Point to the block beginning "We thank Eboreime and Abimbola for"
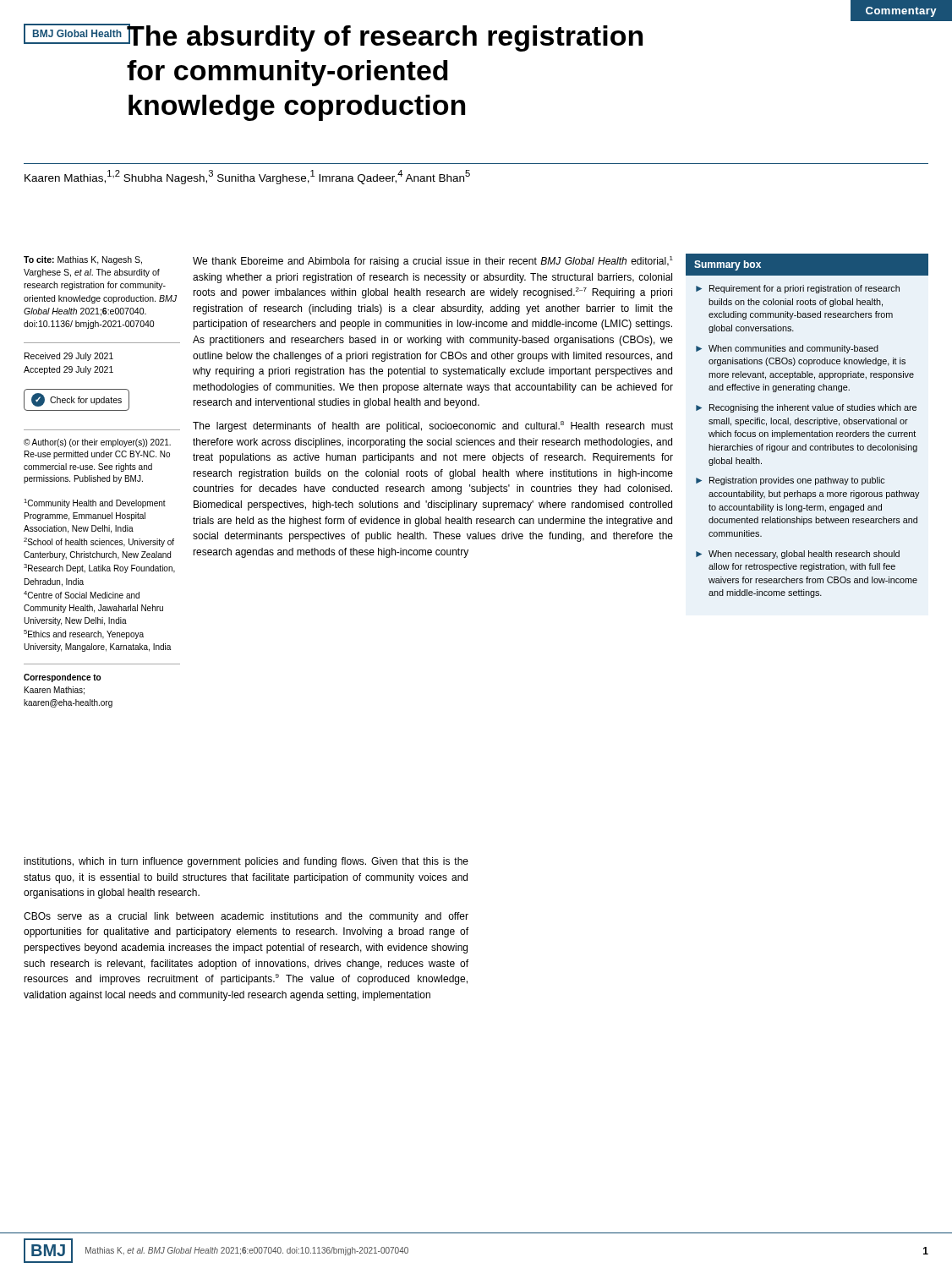This screenshot has width=952, height=1268. point(433,407)
